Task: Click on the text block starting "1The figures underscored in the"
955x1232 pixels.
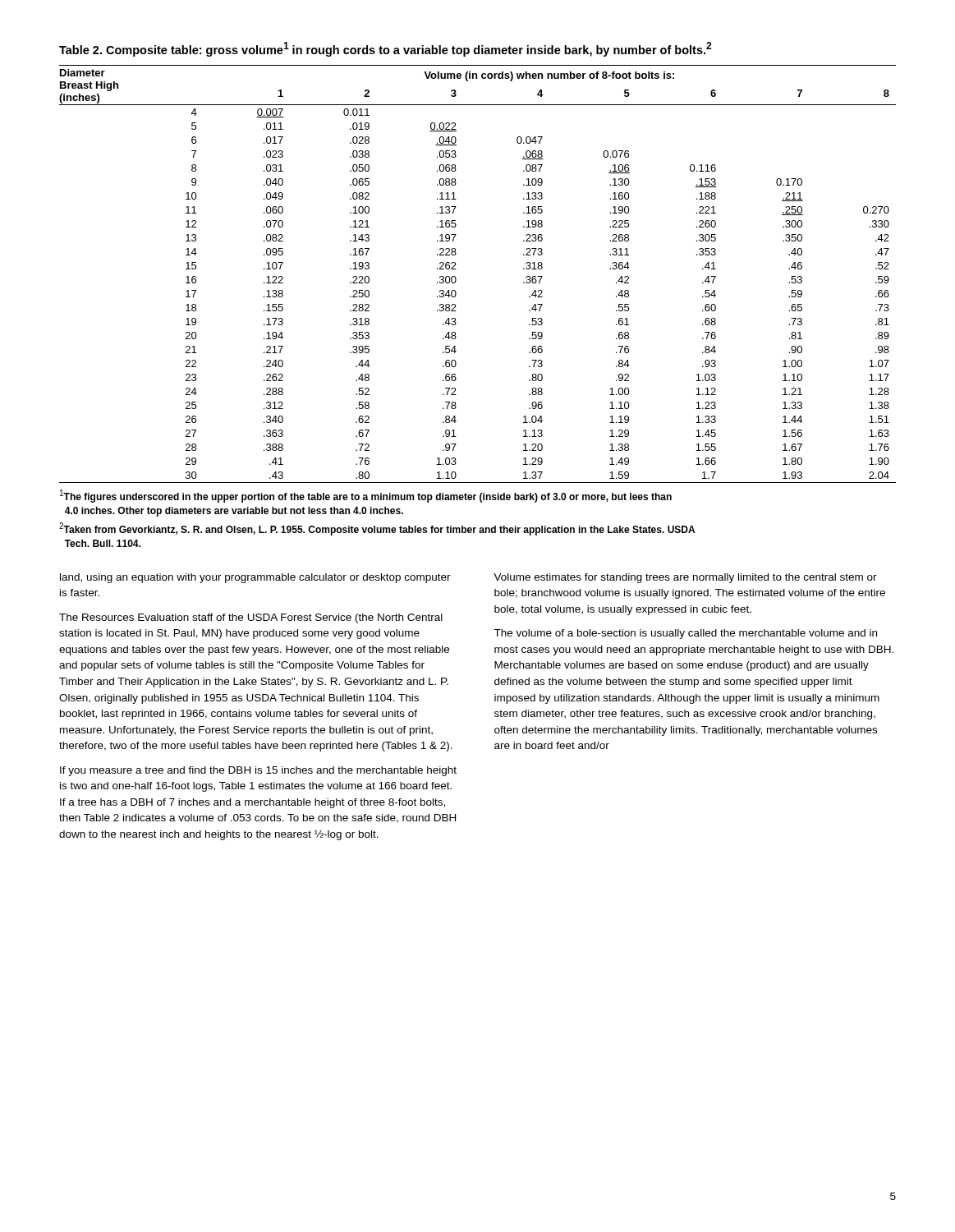Action: point(366,503)
